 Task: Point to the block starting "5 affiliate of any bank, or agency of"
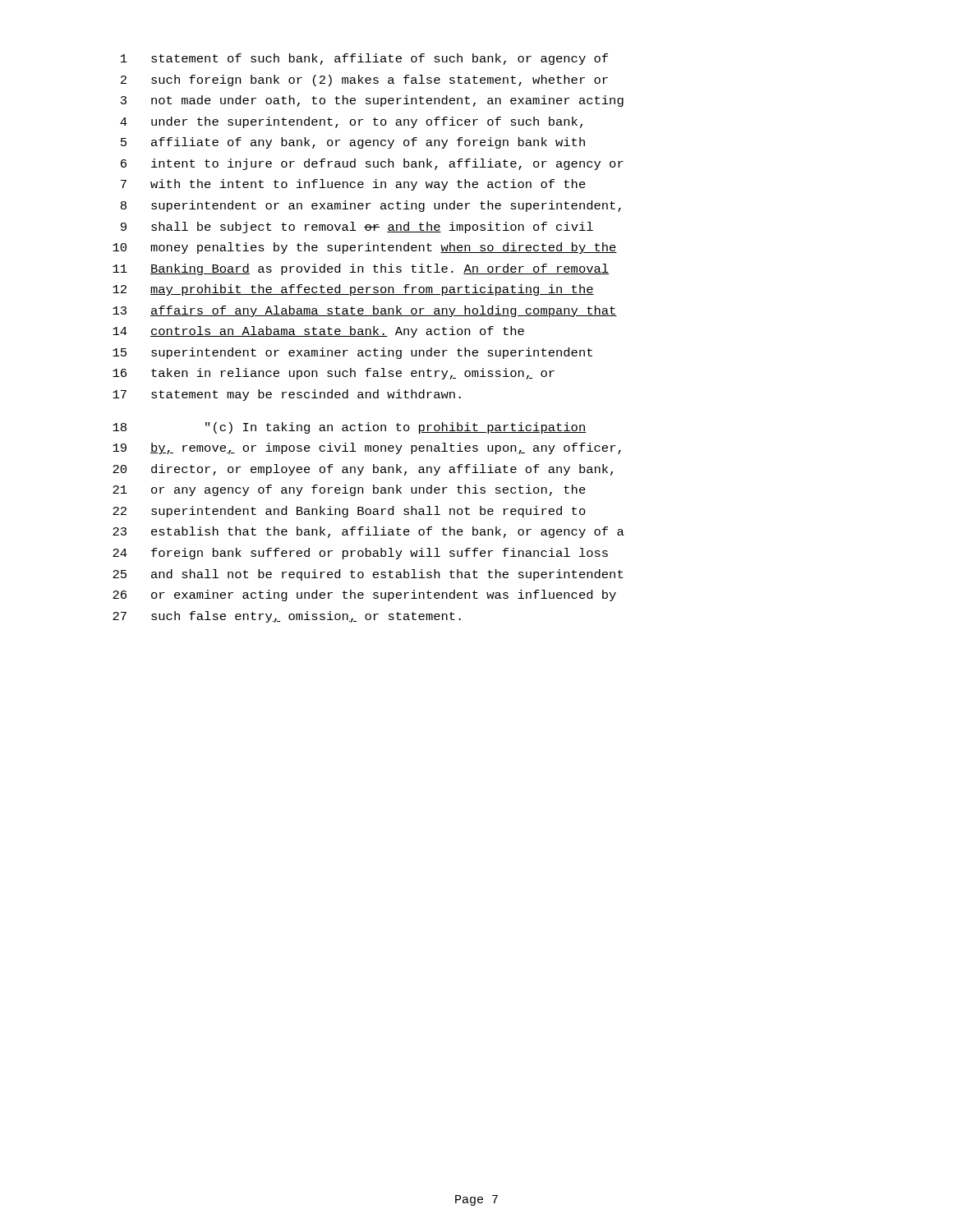[x=485, y=144]
